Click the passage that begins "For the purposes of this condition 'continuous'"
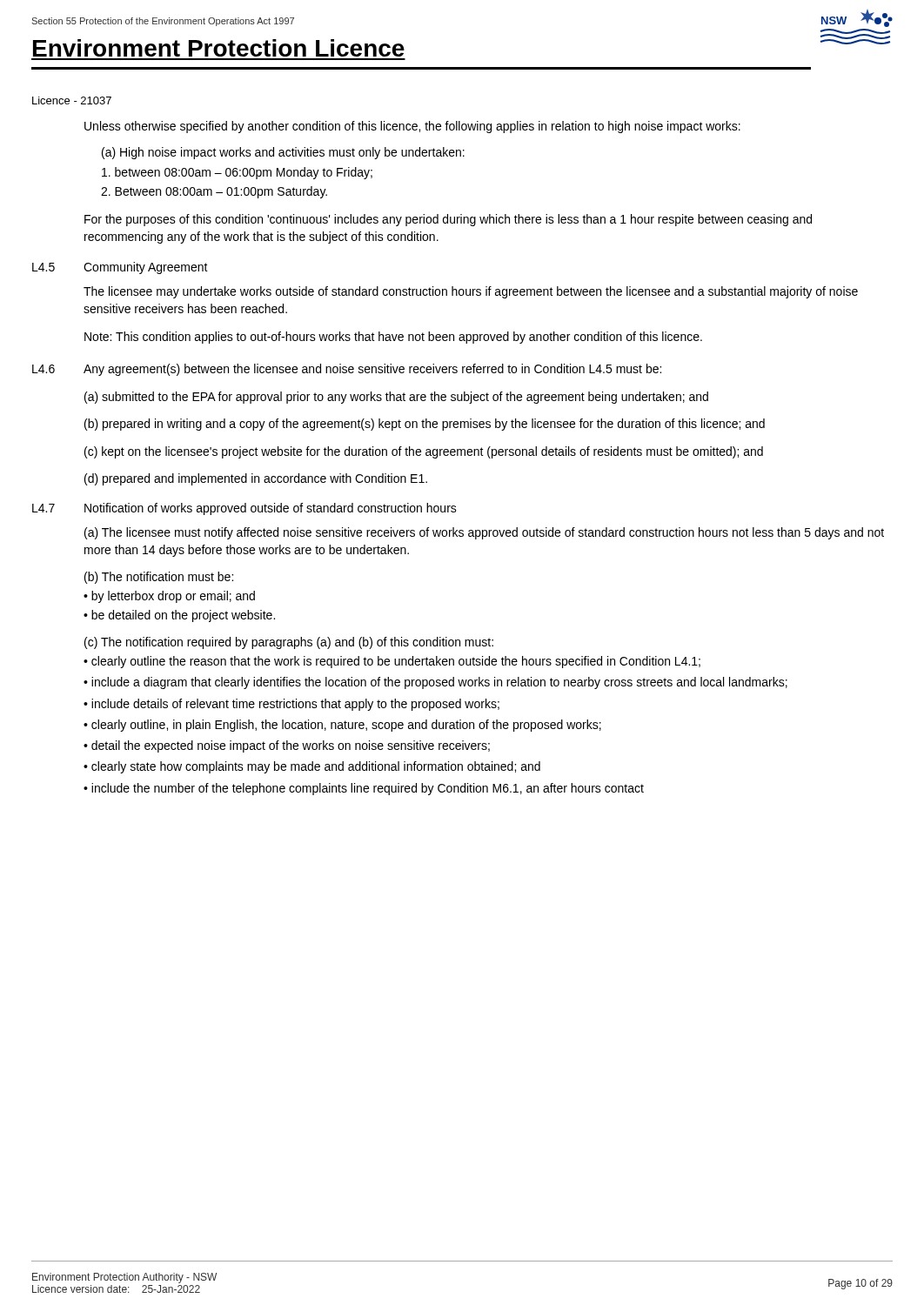The width and height of the screenshot is (924, 1305). pos(448,228)
